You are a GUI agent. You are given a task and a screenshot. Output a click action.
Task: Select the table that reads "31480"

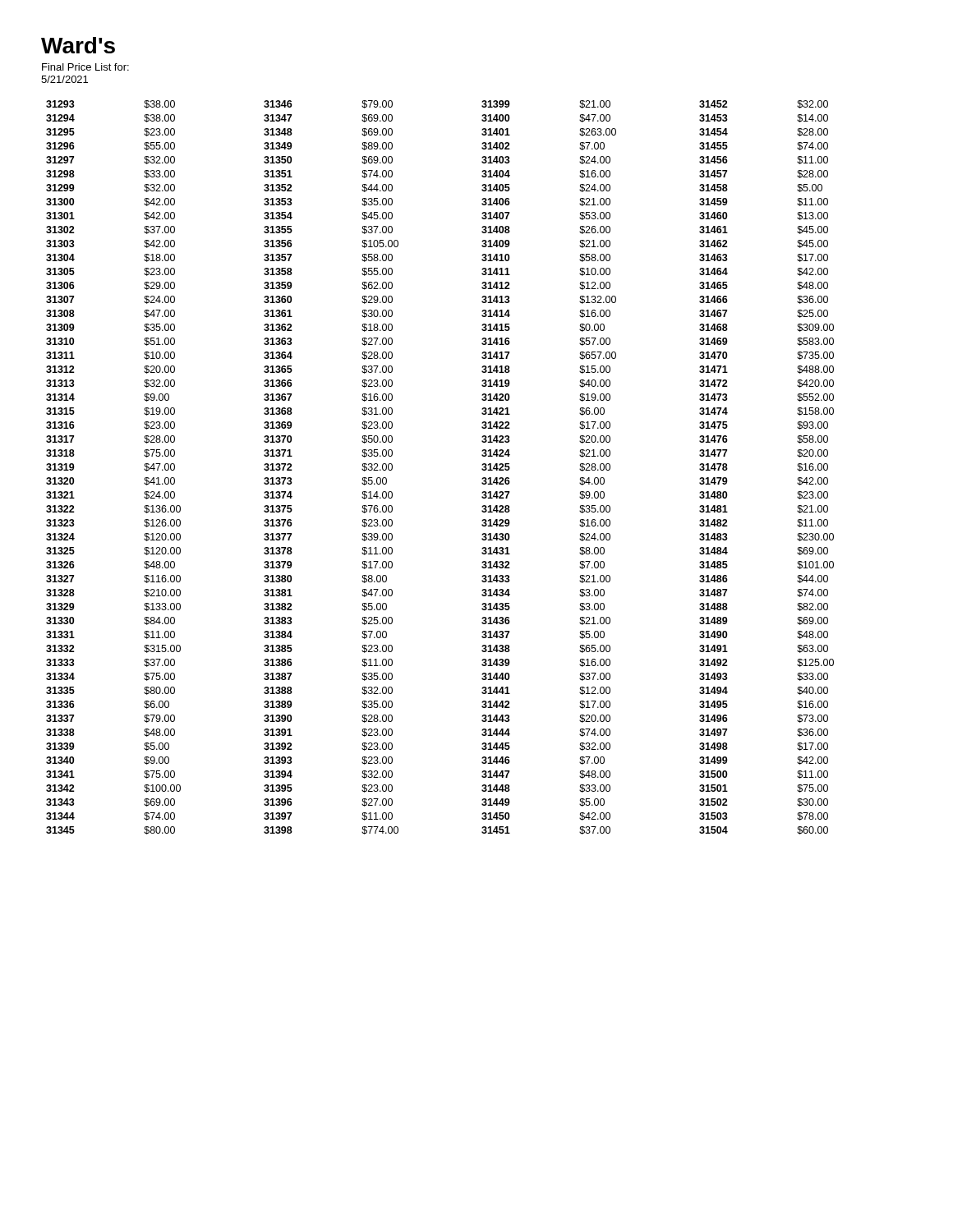click(476, 467)
